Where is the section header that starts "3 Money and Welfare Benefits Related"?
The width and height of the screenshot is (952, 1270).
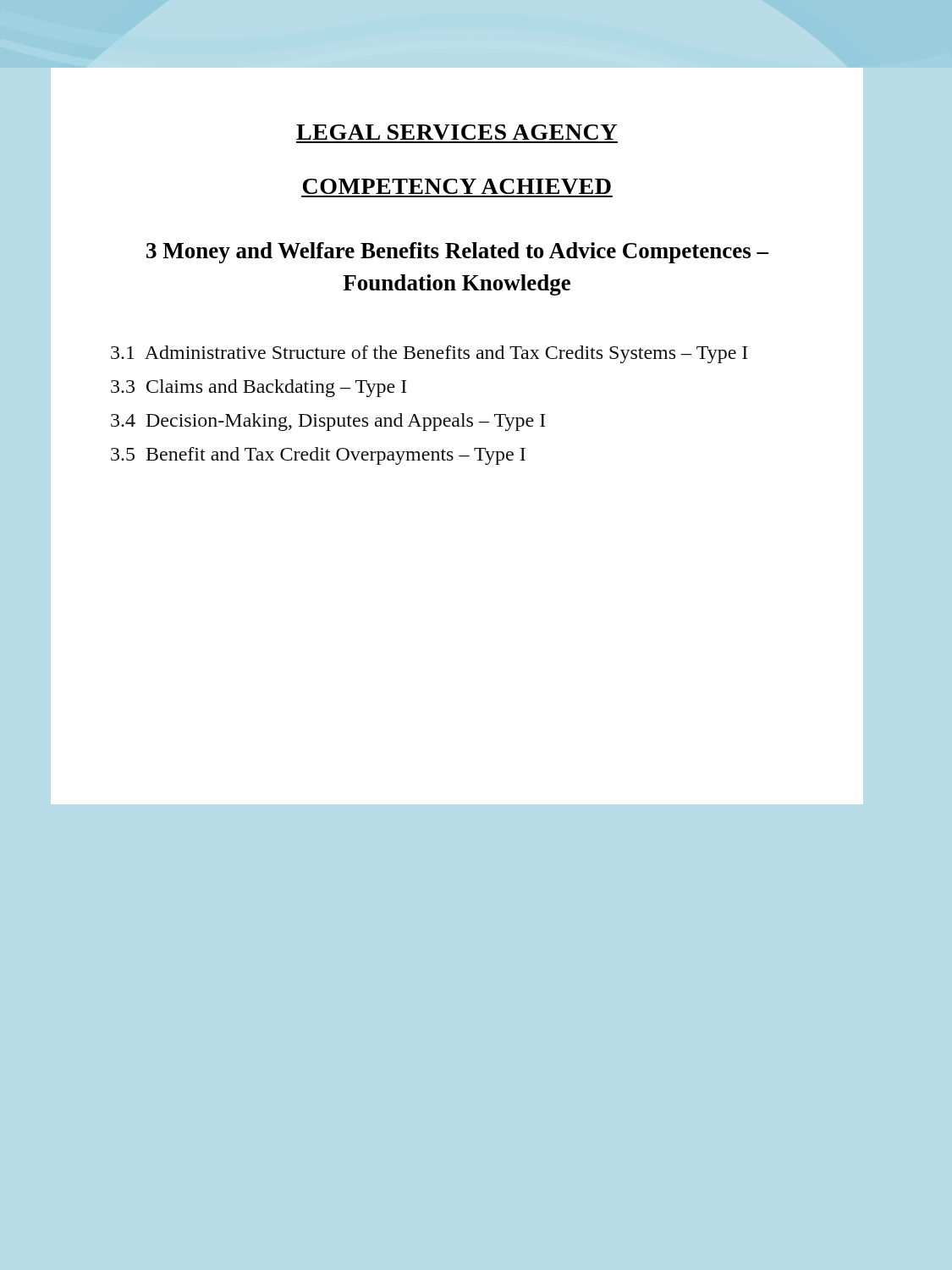457,267
